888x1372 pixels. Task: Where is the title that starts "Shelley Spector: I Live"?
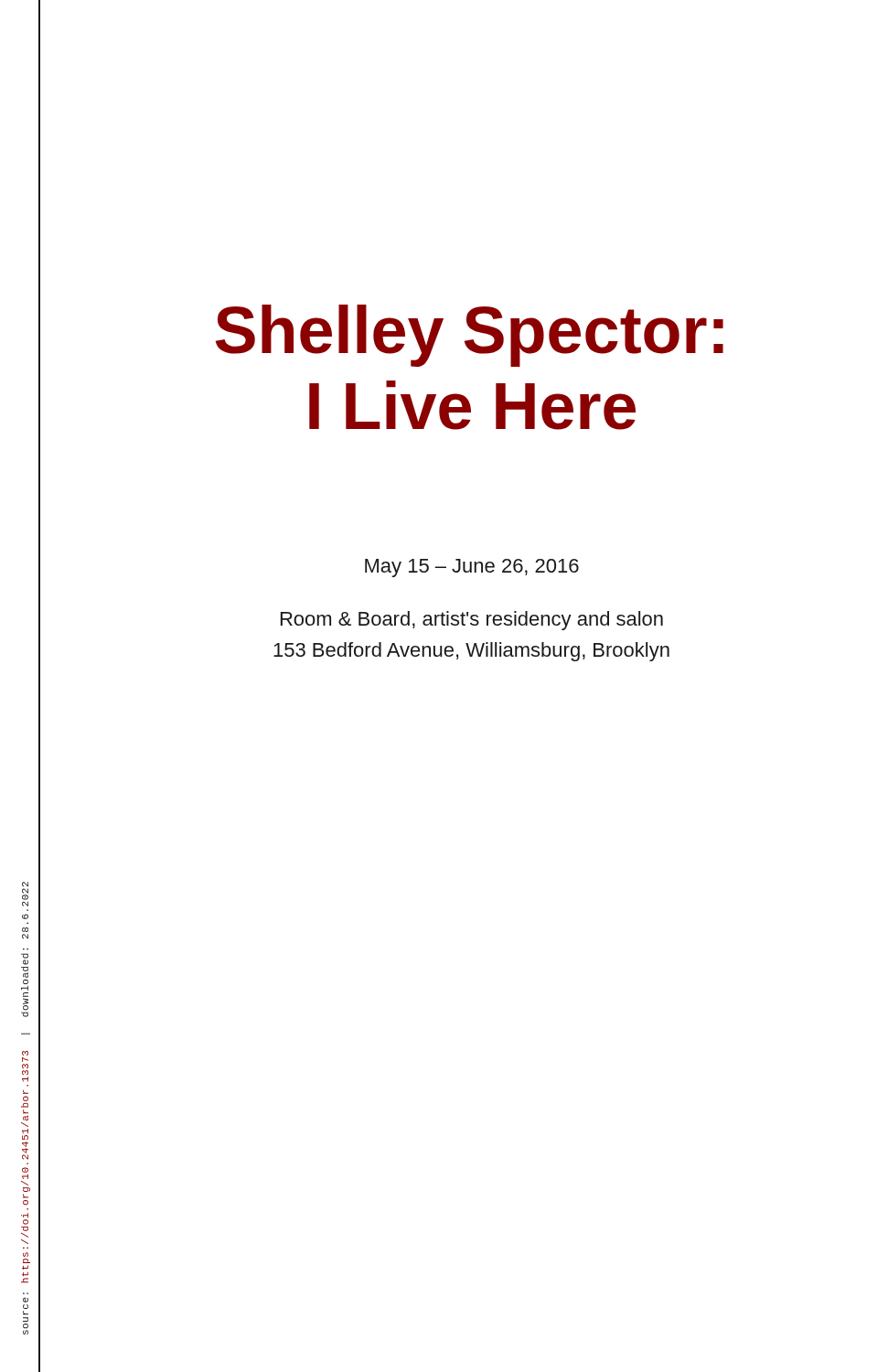click(x=471, y=368)
